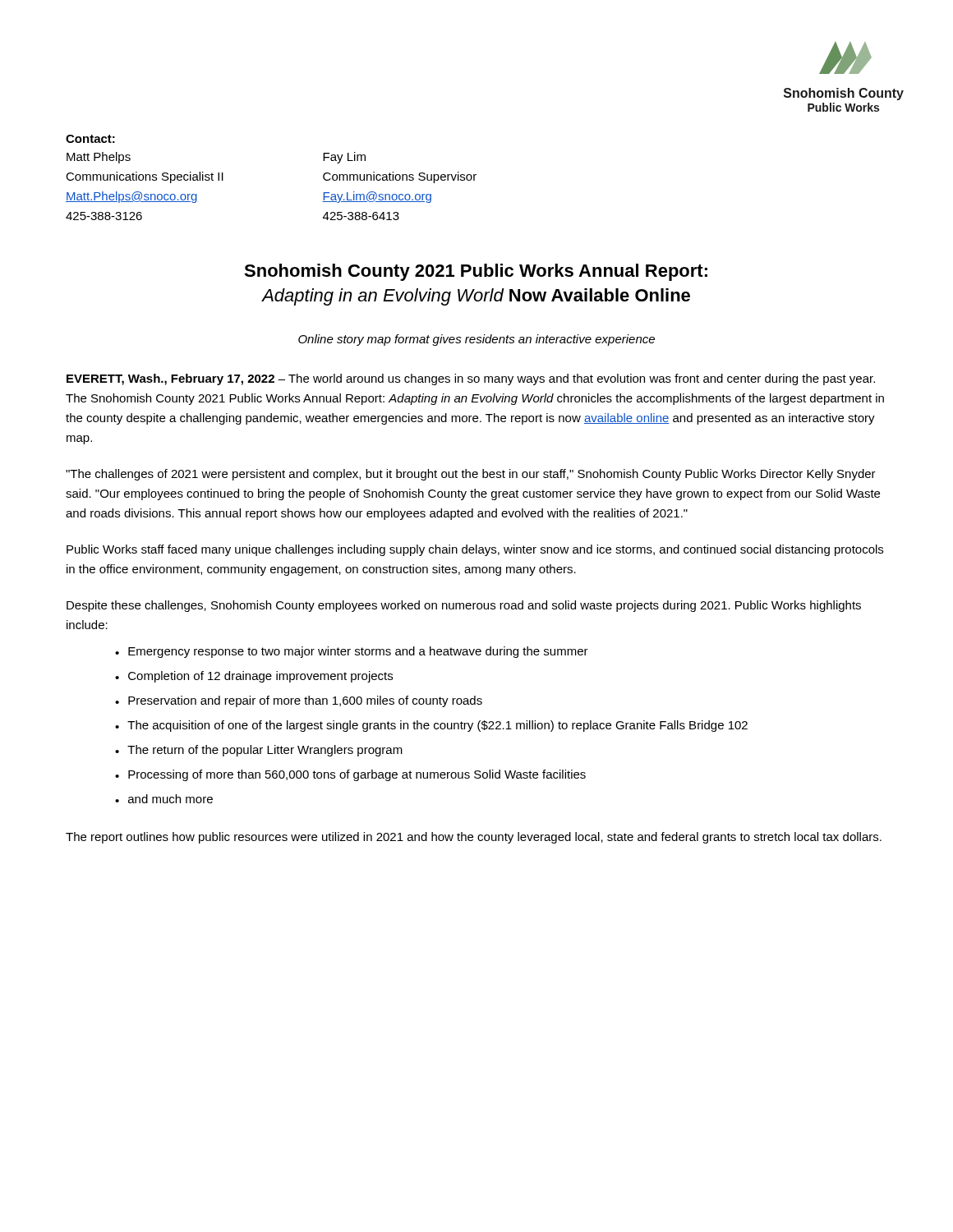Image resolution: width=953 pixels, height=1232 pixels.
Task: Find the text block starting "• Emergency response to two"
Action: tap(351, 652)
